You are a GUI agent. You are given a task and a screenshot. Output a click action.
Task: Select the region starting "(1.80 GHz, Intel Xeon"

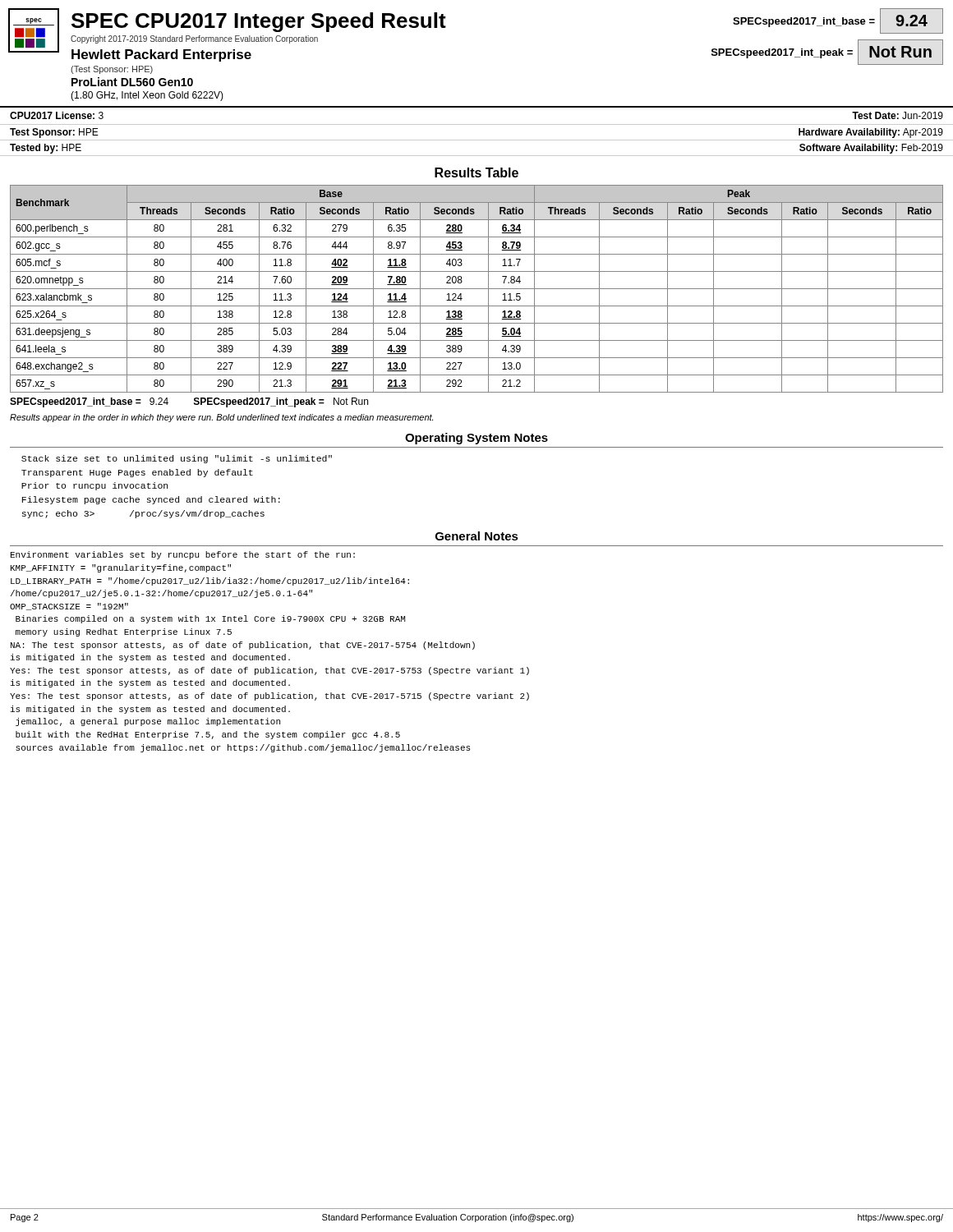pos(147,95)
